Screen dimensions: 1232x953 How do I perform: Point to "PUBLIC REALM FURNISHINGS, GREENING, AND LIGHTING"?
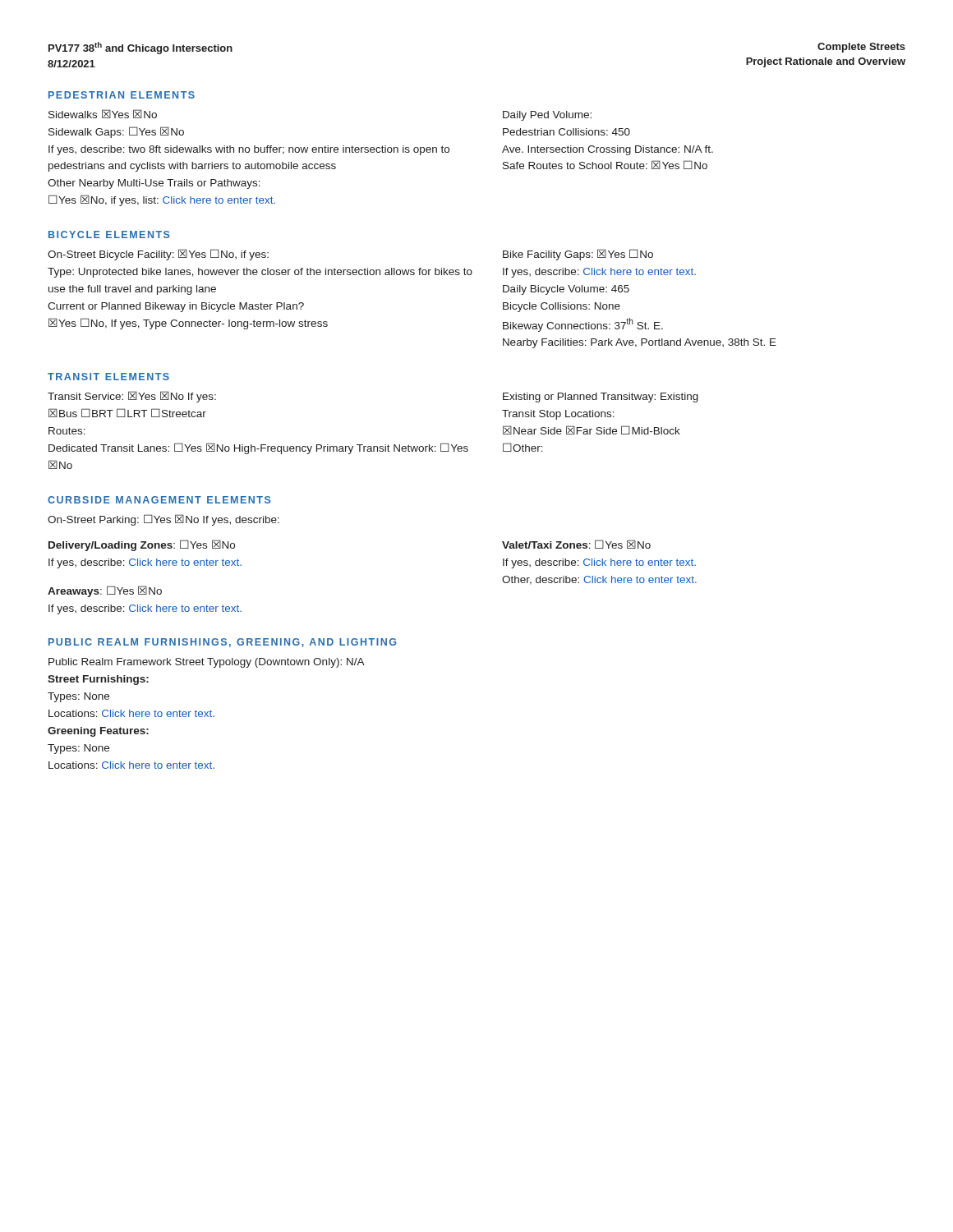point(223,643)
